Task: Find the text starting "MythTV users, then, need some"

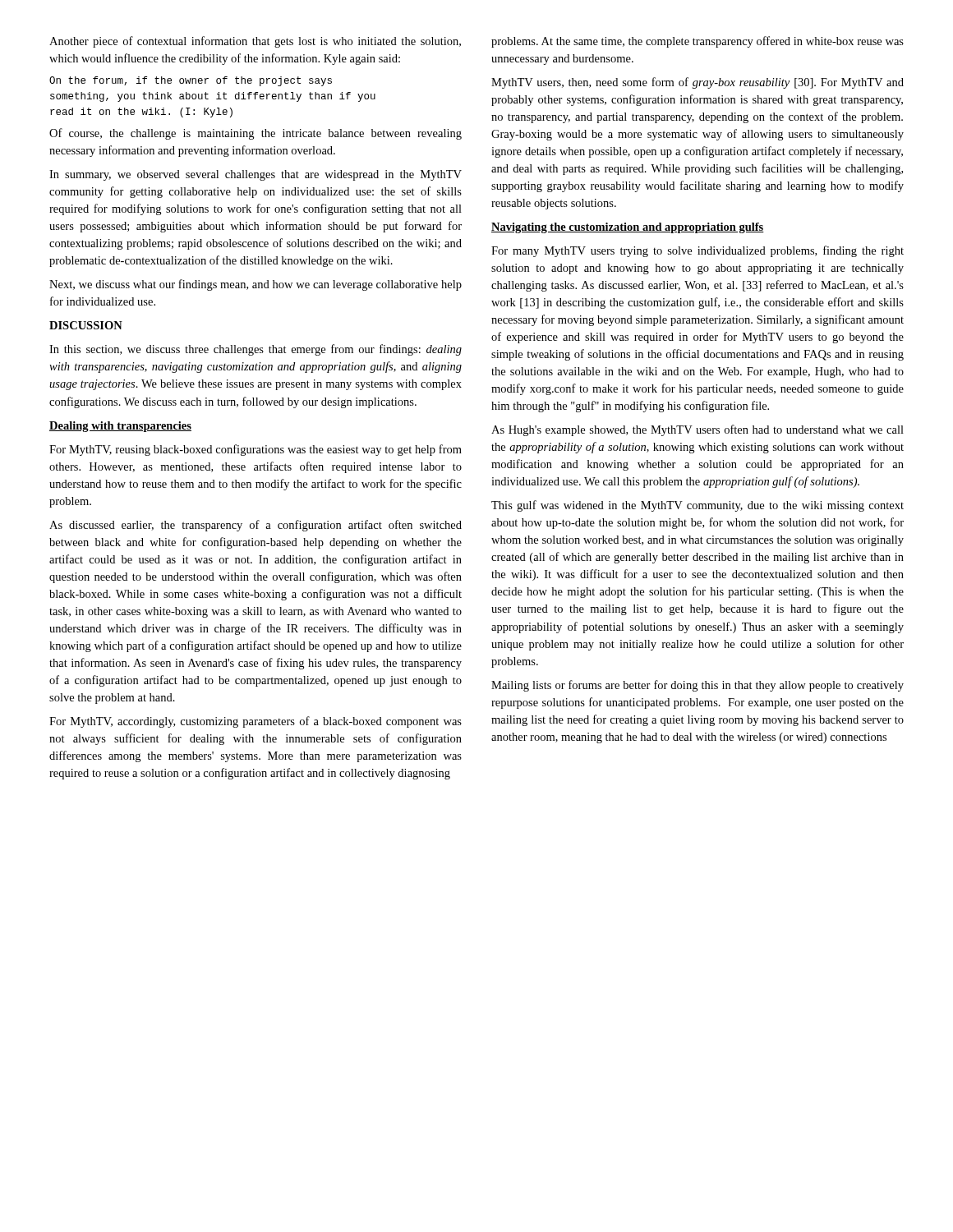Action: [x=698, y=143]
